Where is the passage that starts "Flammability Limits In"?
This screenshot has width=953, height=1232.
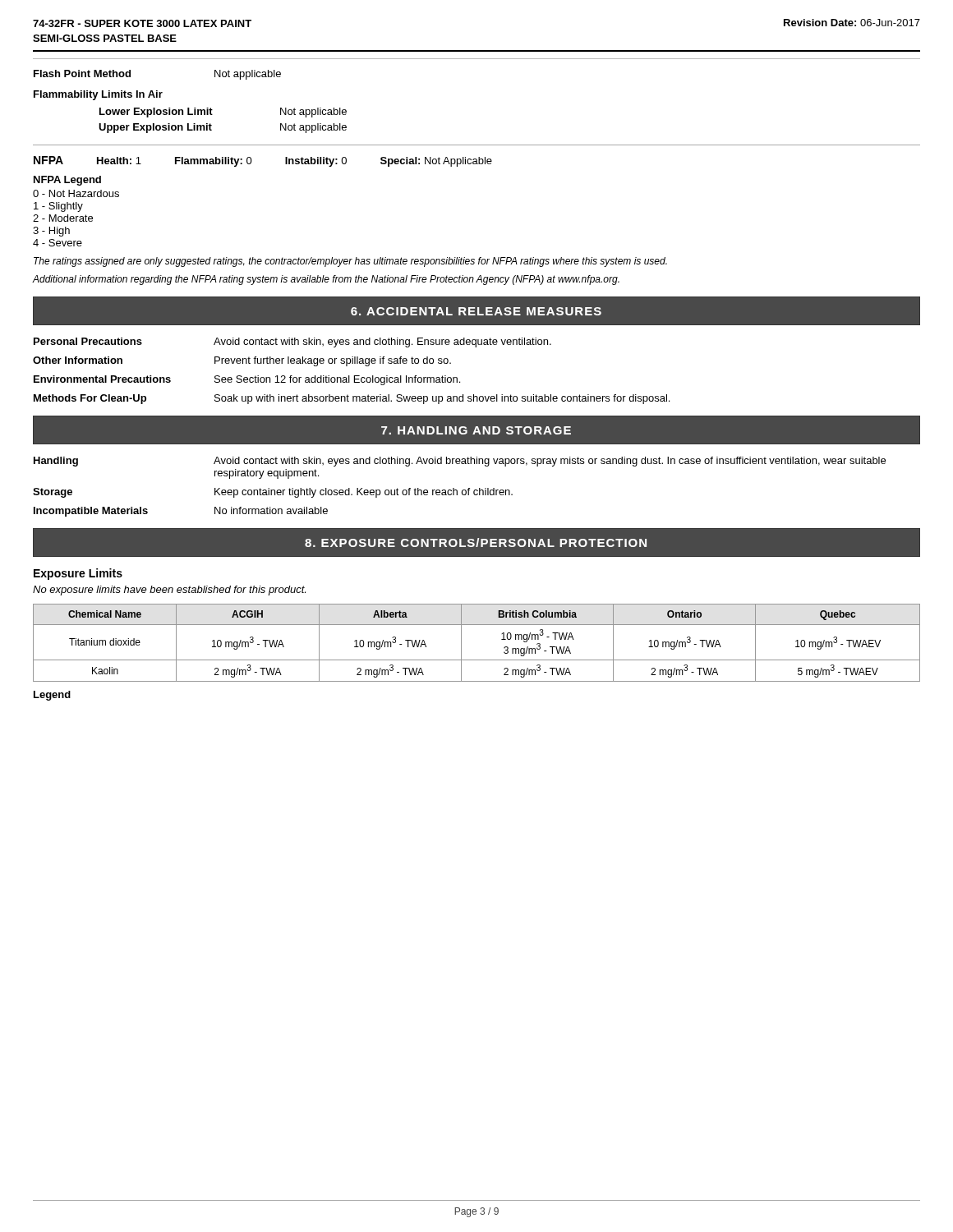[x=98, y=95]
